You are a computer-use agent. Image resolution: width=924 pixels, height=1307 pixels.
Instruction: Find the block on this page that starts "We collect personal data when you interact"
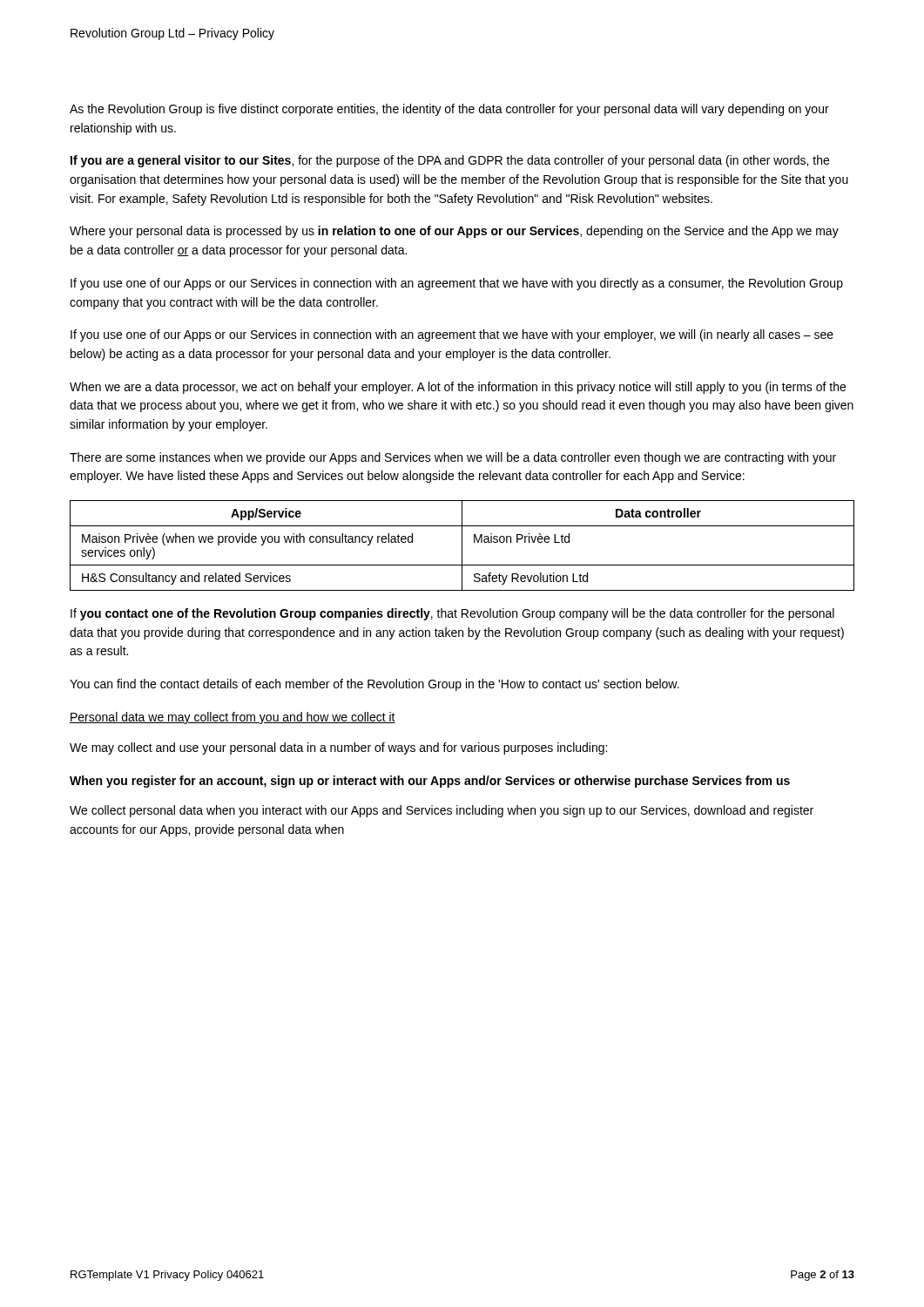click(442, 820)
